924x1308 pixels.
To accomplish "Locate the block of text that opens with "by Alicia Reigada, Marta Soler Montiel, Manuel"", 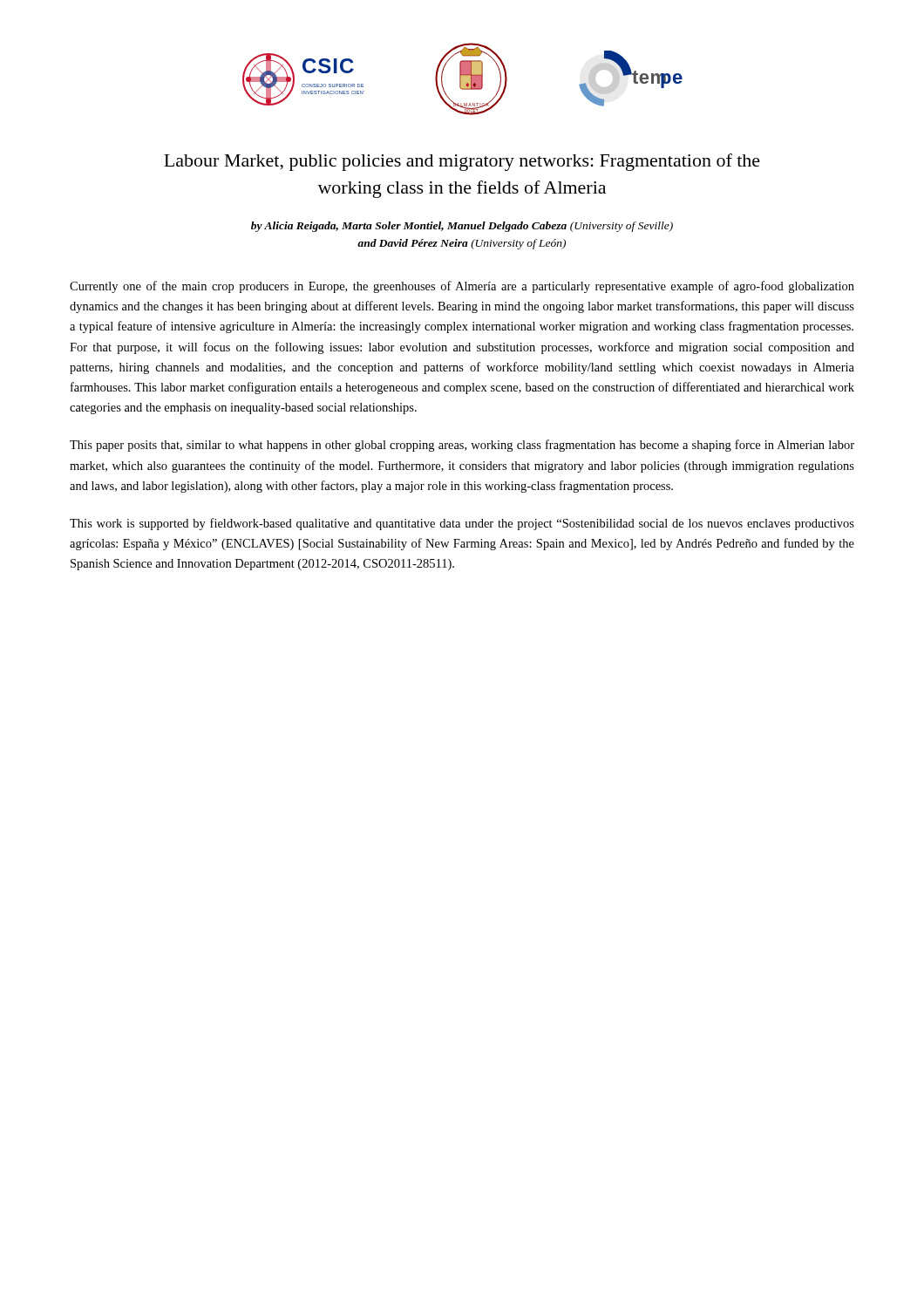I will click(462, 234).
